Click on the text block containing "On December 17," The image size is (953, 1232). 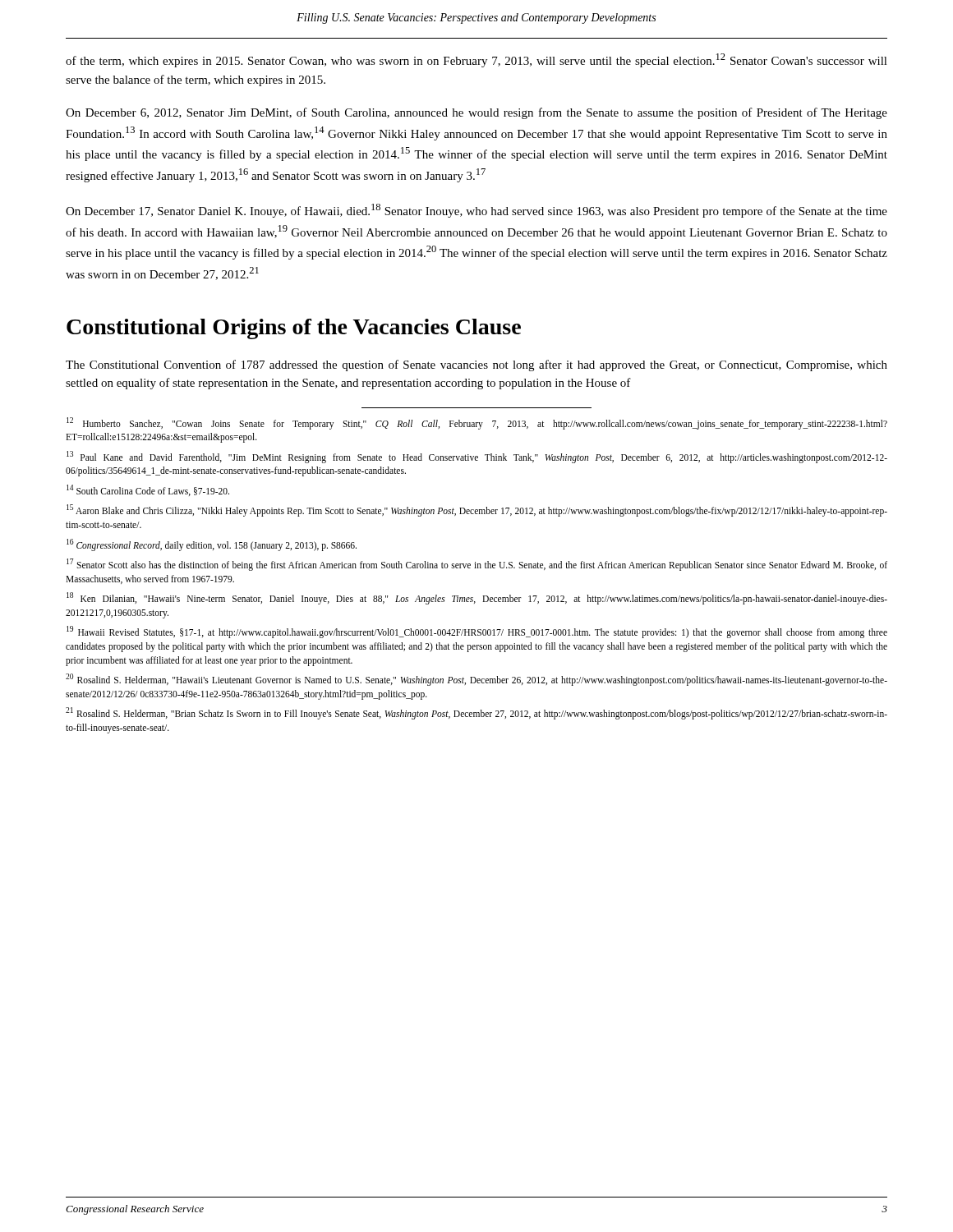coord(476,241)
